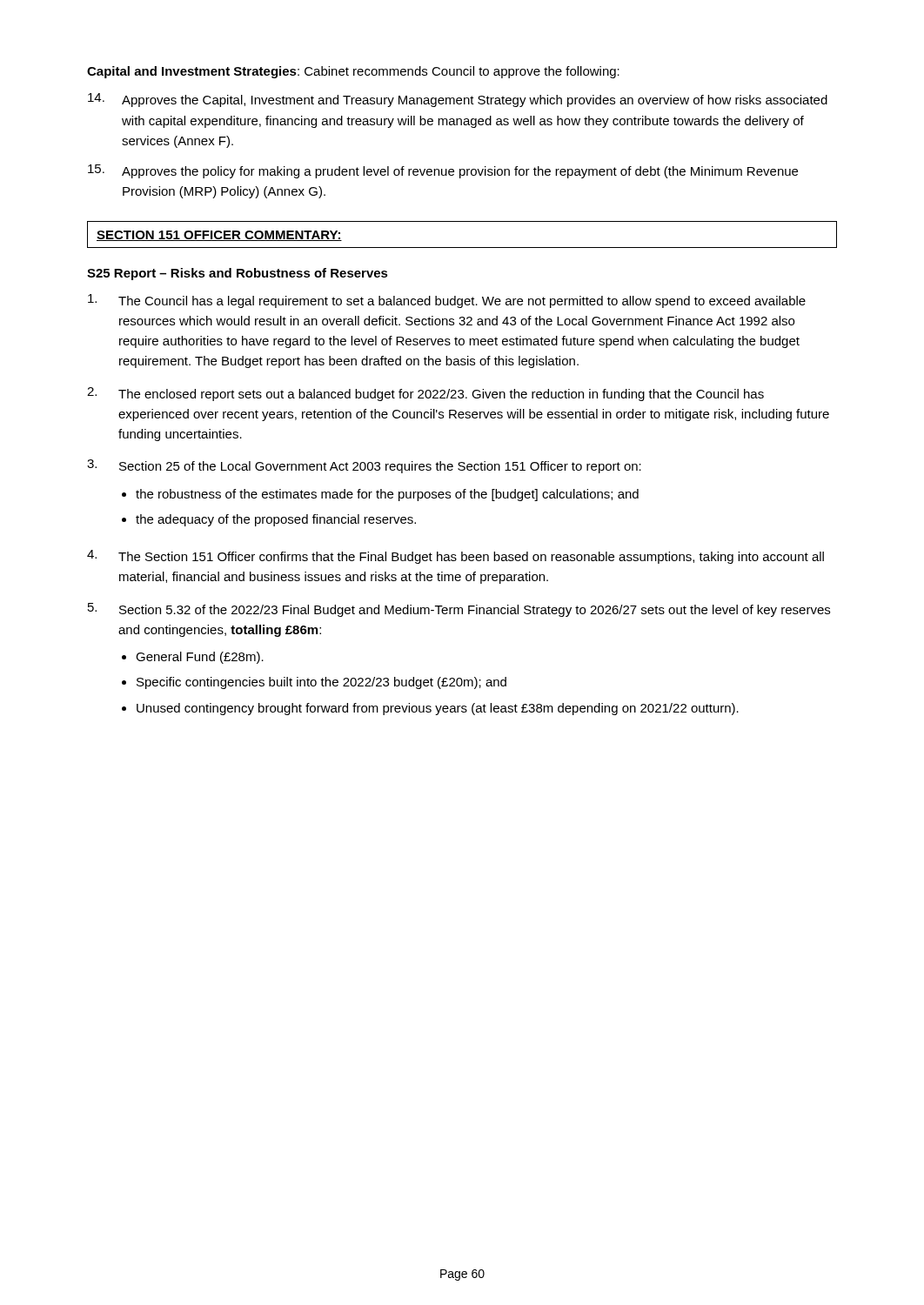Point to the block starting "Specific contingencies built into the"

pos(321,682)
